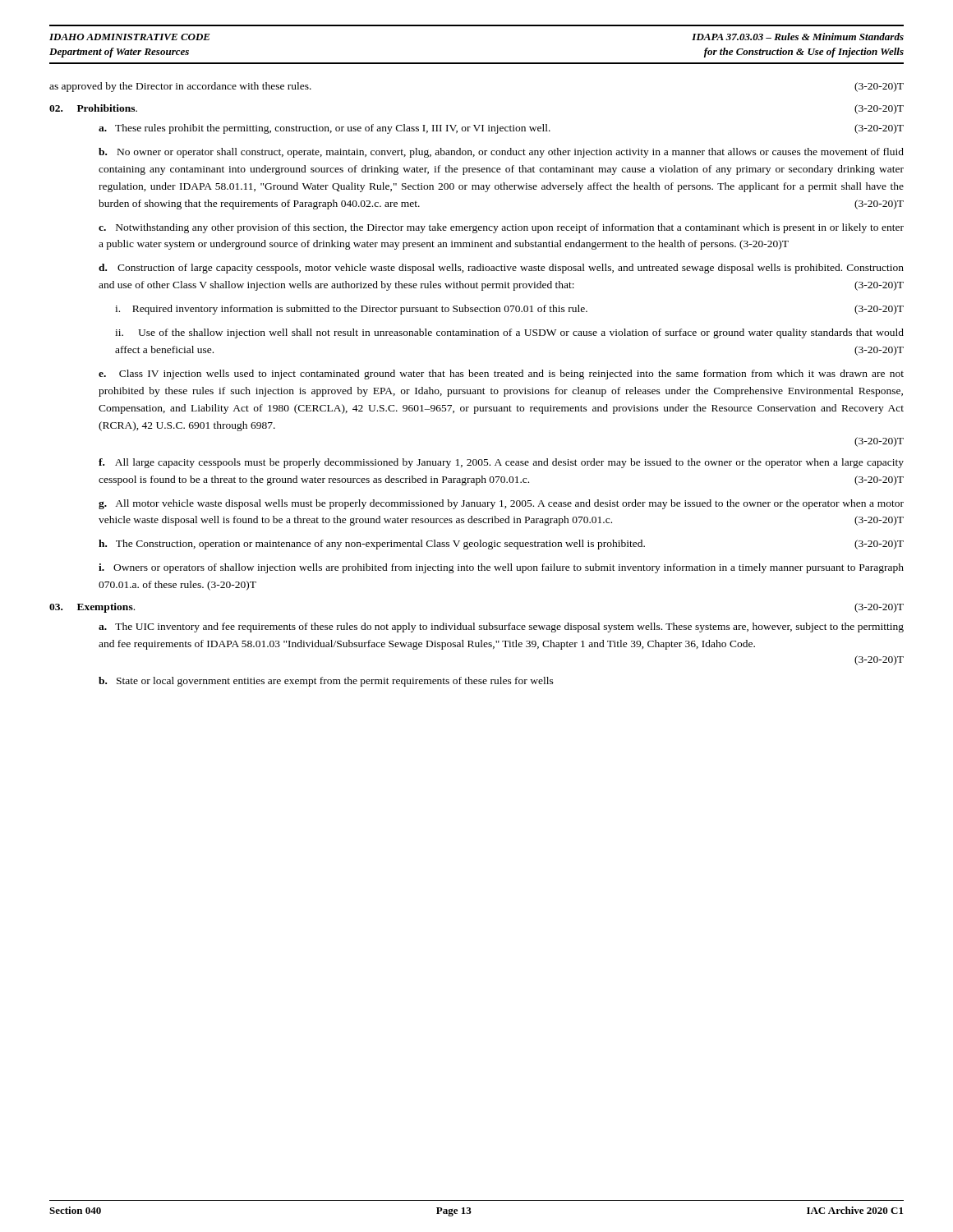This screenshot has height=1232, width=953.
Task: Locate the text block starting "c. Notwithstanding any other provision of this"
Action: pyautogui.click(x=501, y=236)
